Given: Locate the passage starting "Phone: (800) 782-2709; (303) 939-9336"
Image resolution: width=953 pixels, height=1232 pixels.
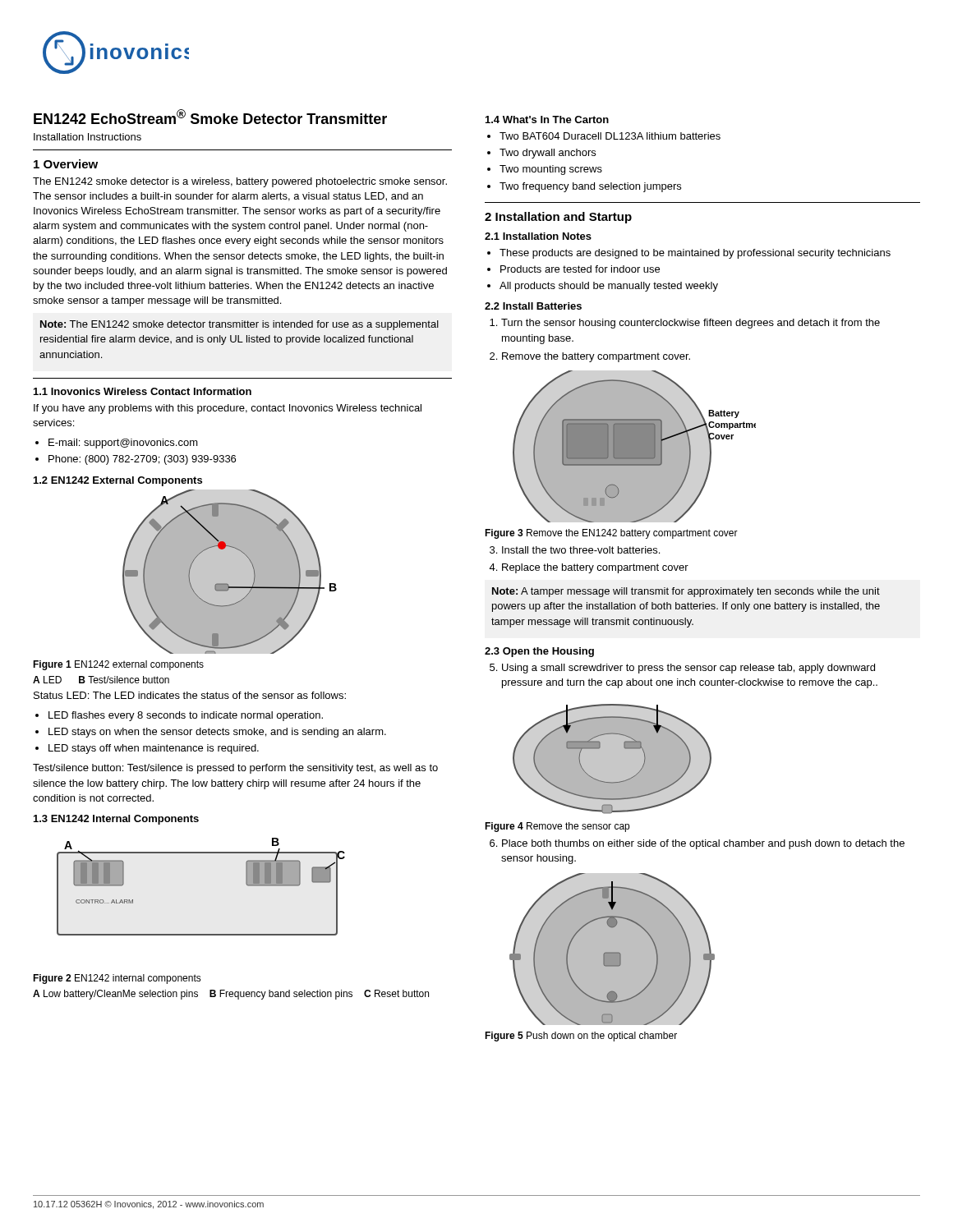Looking at the screenshot, I should [242, 460].
